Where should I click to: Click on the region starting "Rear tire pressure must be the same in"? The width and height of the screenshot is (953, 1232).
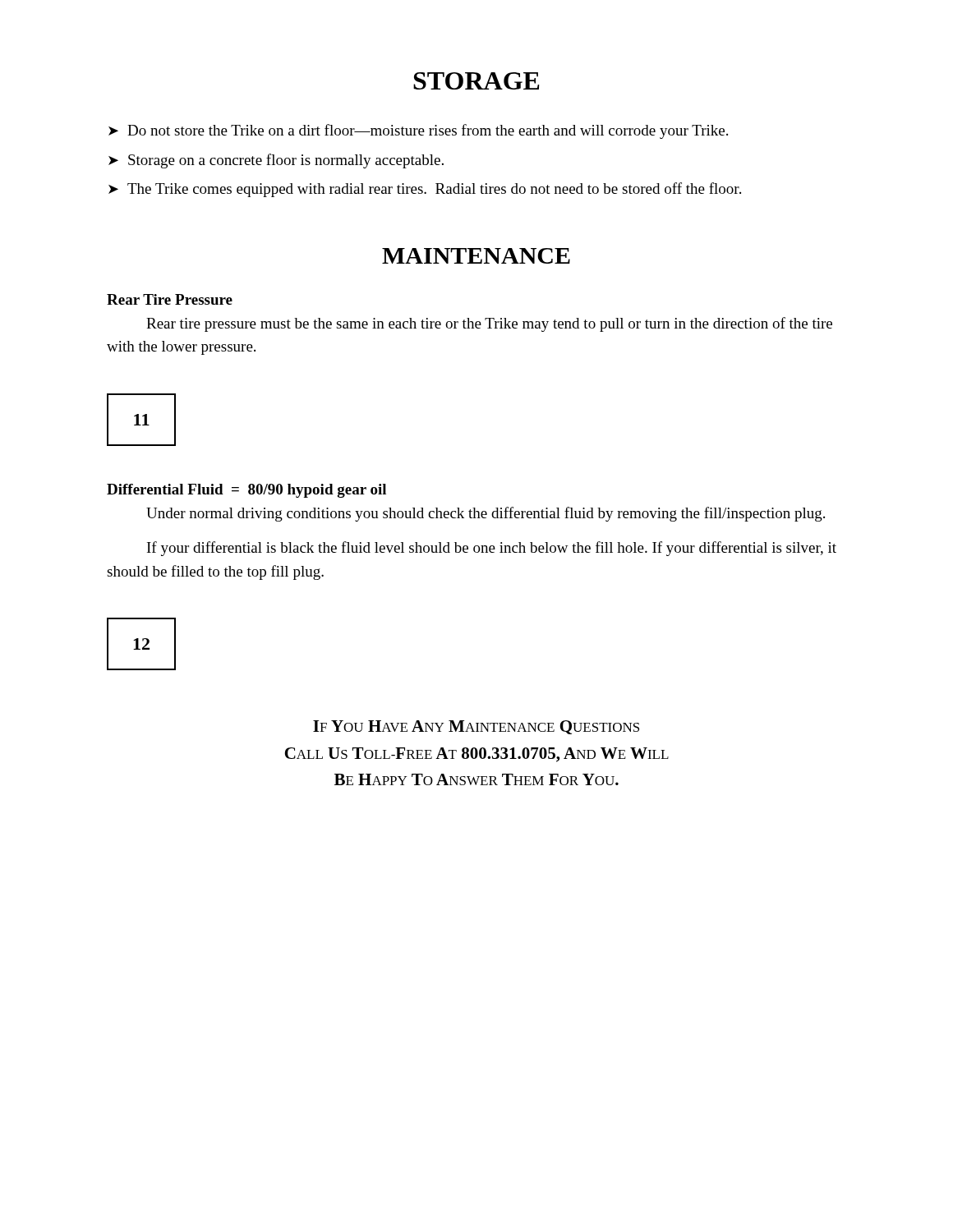476,335
